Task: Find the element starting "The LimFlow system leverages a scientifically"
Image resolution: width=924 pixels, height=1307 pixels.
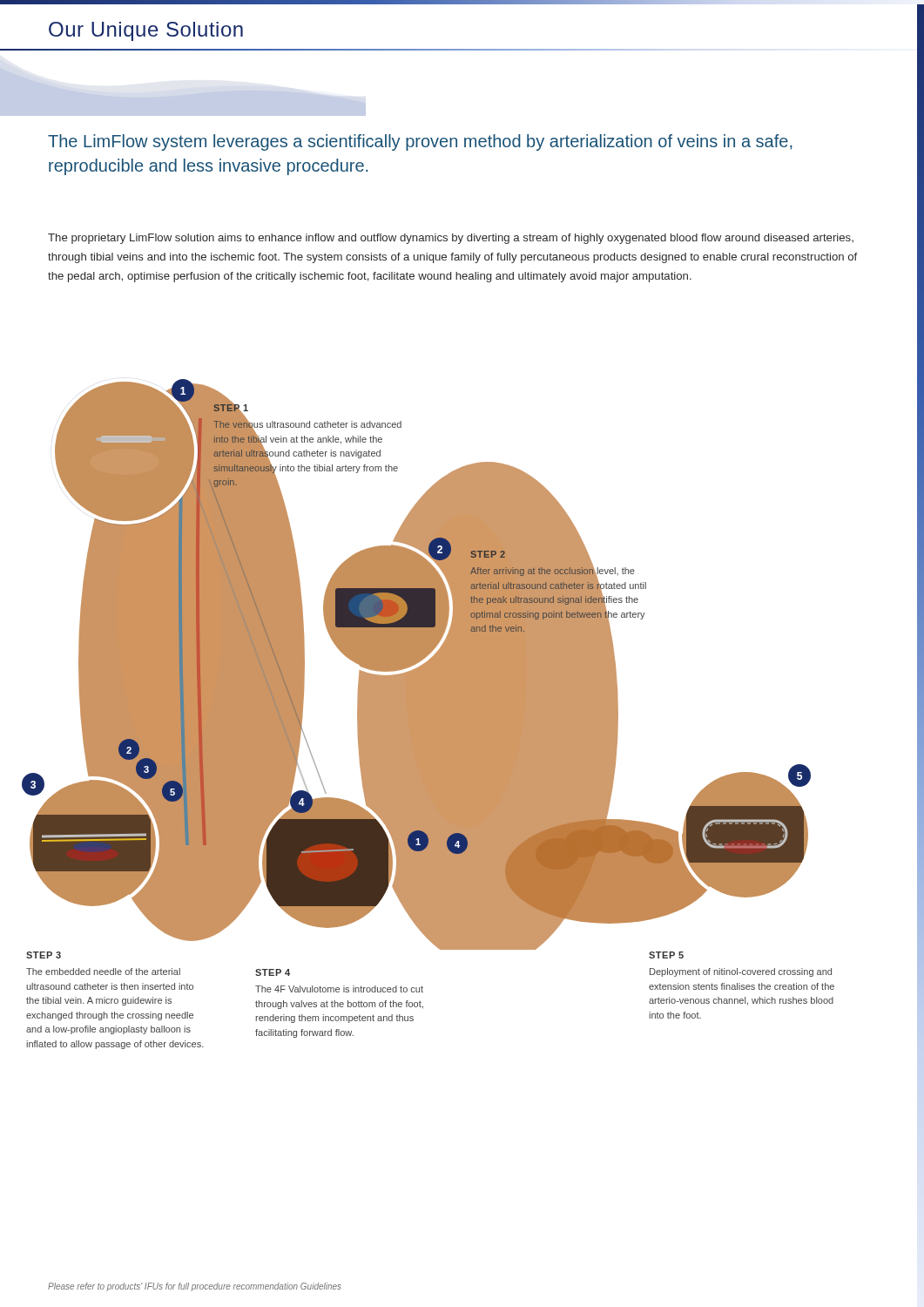Action: (421, 154)
